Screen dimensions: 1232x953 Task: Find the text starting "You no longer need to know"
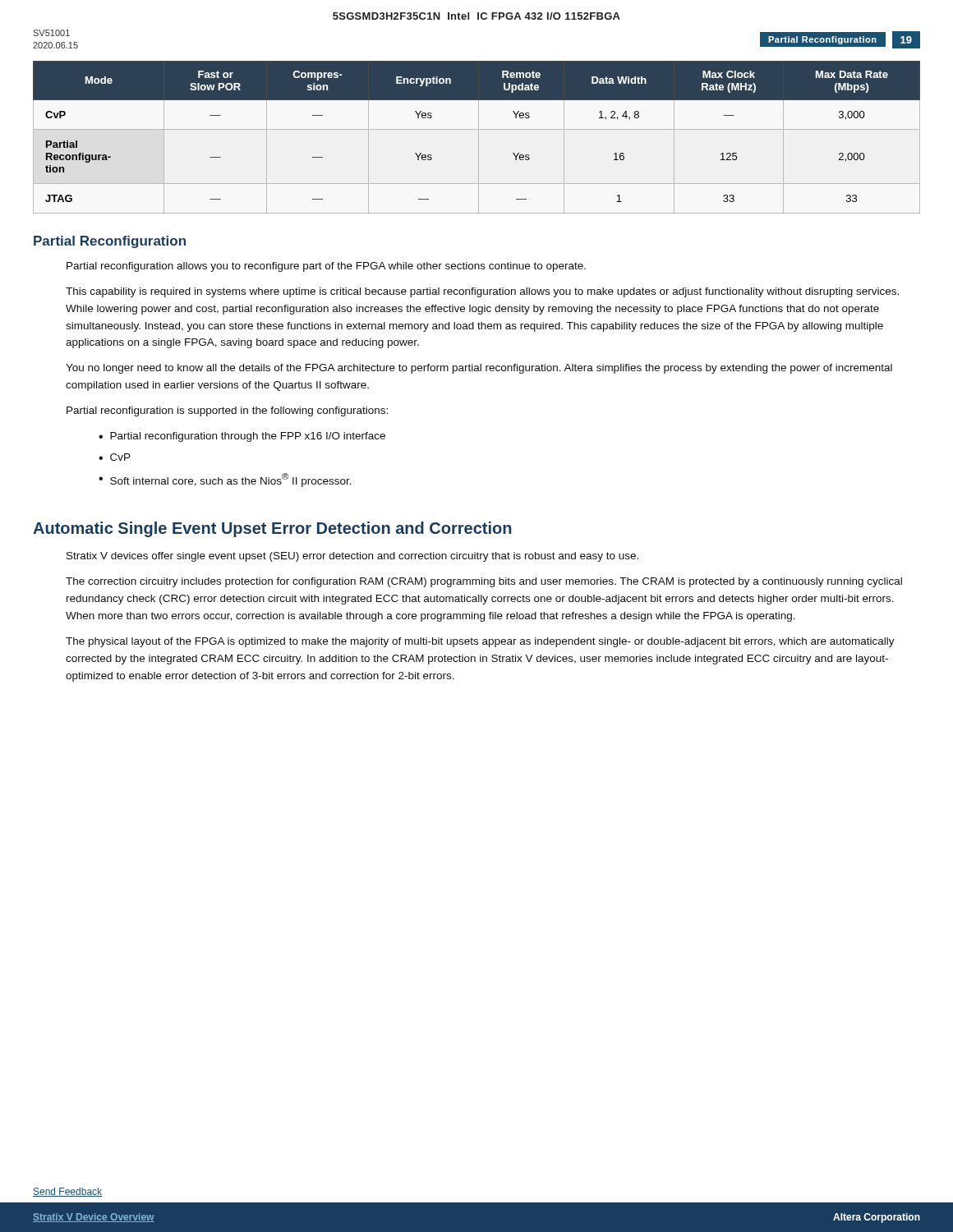[479, 376]
